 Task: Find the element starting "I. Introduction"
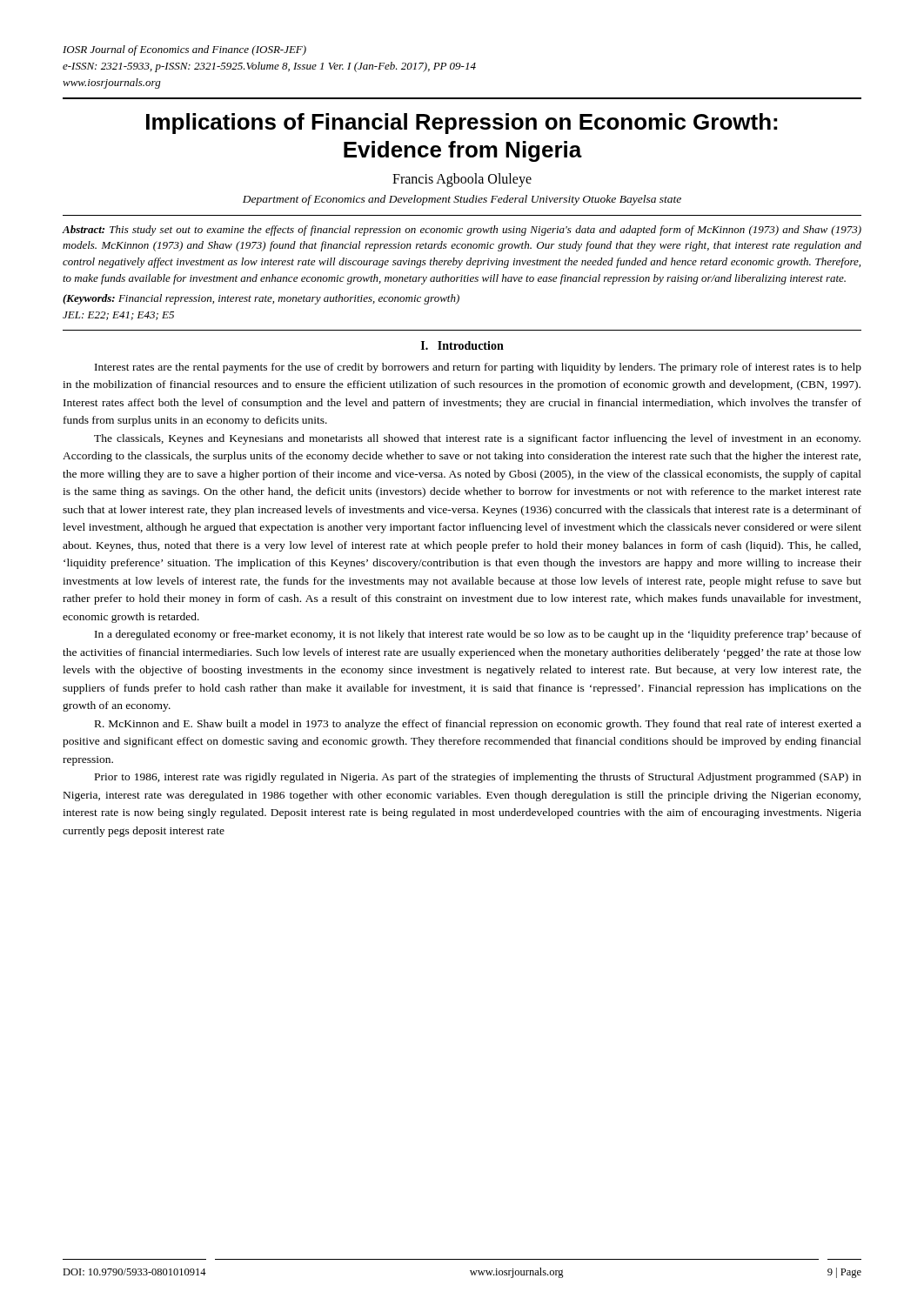(462, 345)
